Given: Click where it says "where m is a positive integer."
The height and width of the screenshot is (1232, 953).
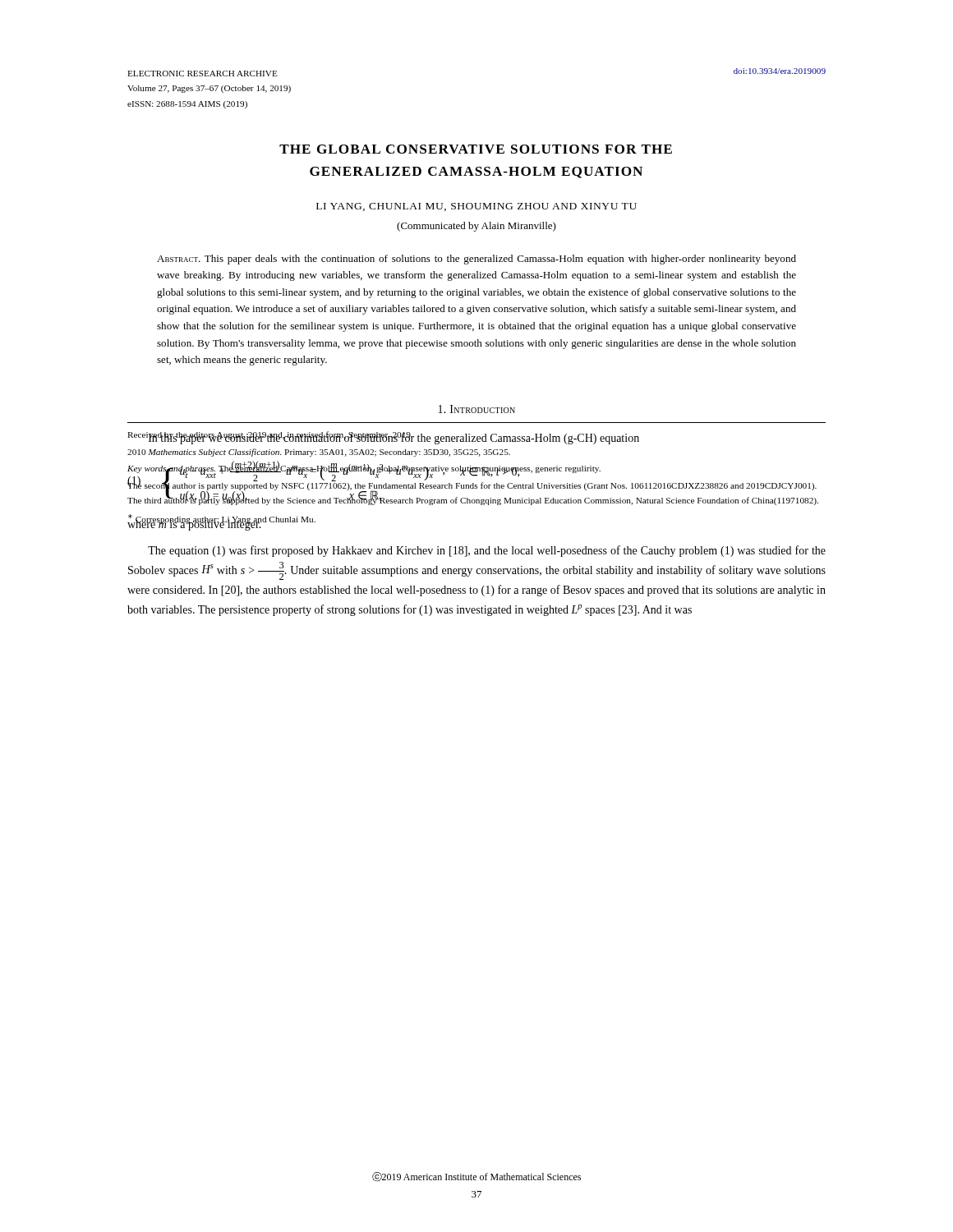Looking at the screenshot, I should coord(194,524).
